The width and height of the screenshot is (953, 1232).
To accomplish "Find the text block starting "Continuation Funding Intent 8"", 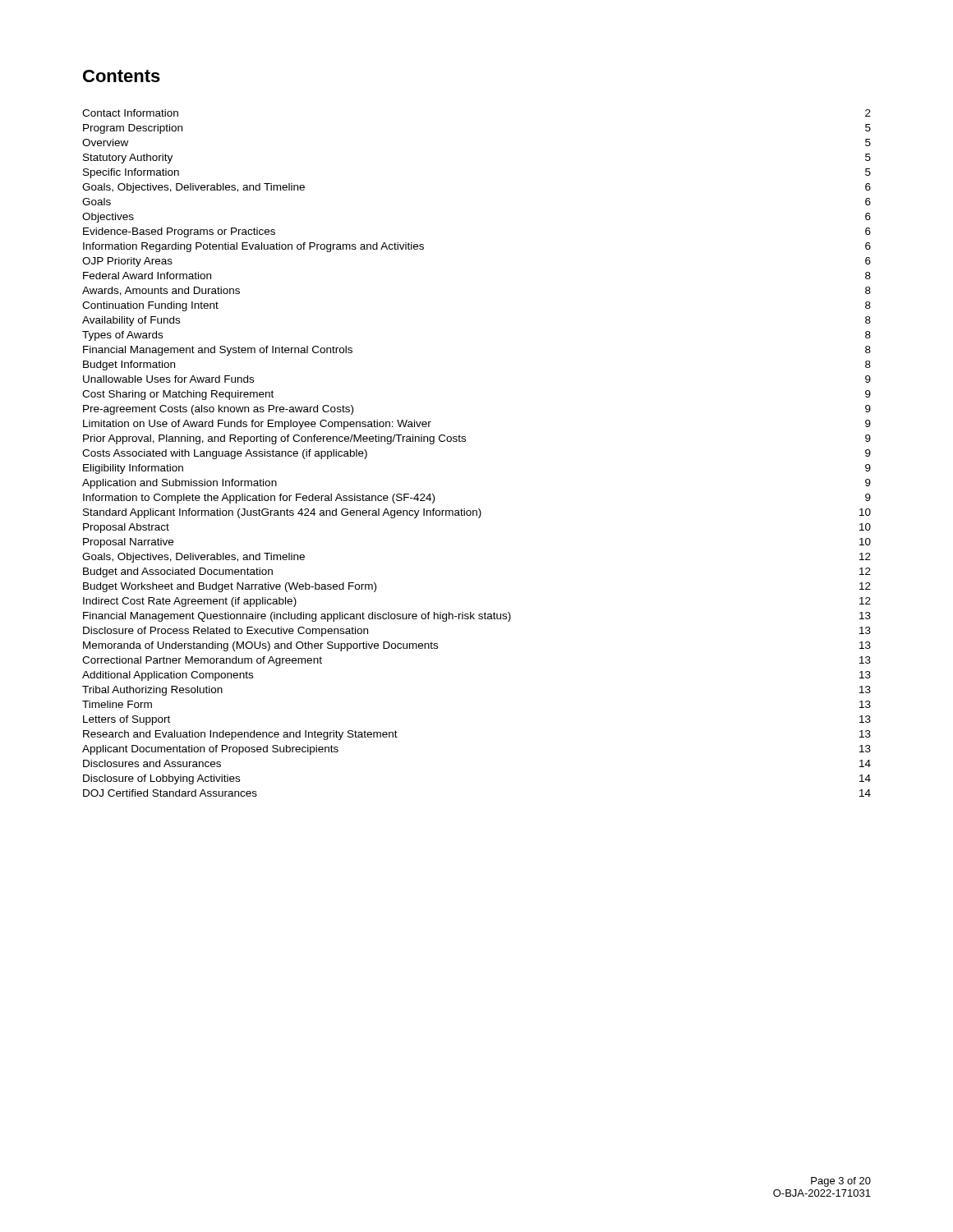I will [x=155, y=306].
